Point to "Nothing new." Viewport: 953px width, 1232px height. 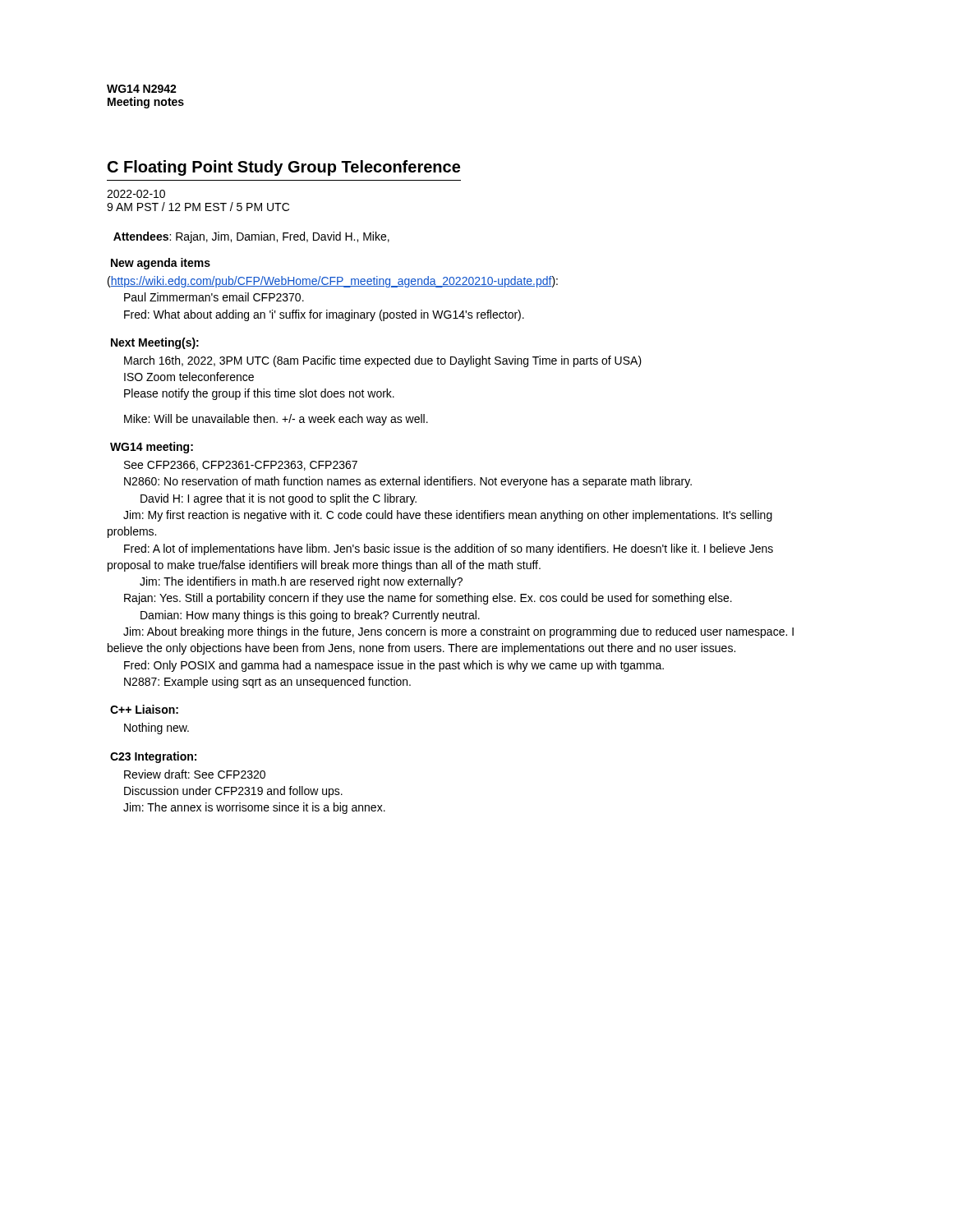pyautogui.click(x=156, y=728)
